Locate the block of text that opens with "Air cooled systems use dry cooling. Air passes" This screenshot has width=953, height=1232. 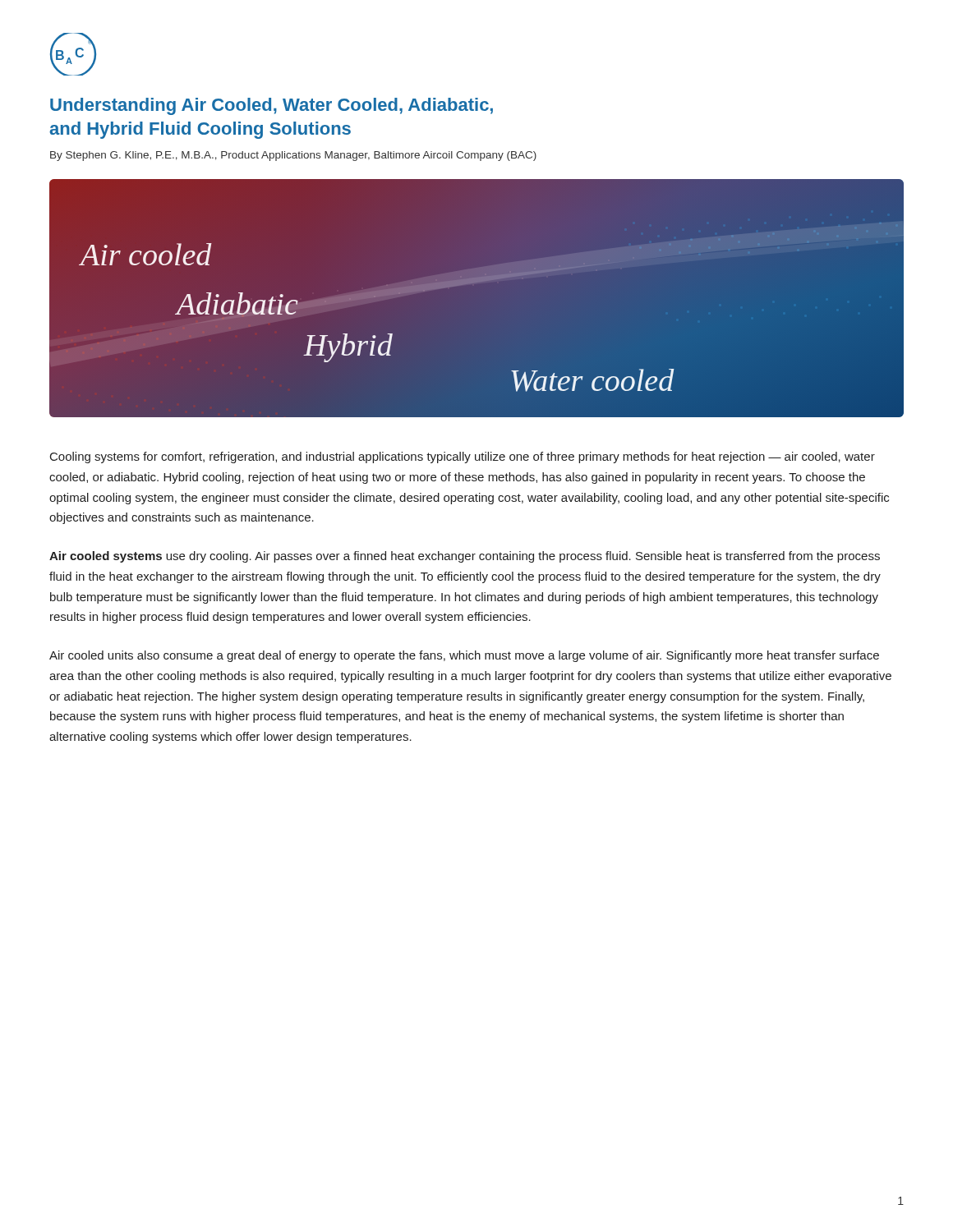465,586
